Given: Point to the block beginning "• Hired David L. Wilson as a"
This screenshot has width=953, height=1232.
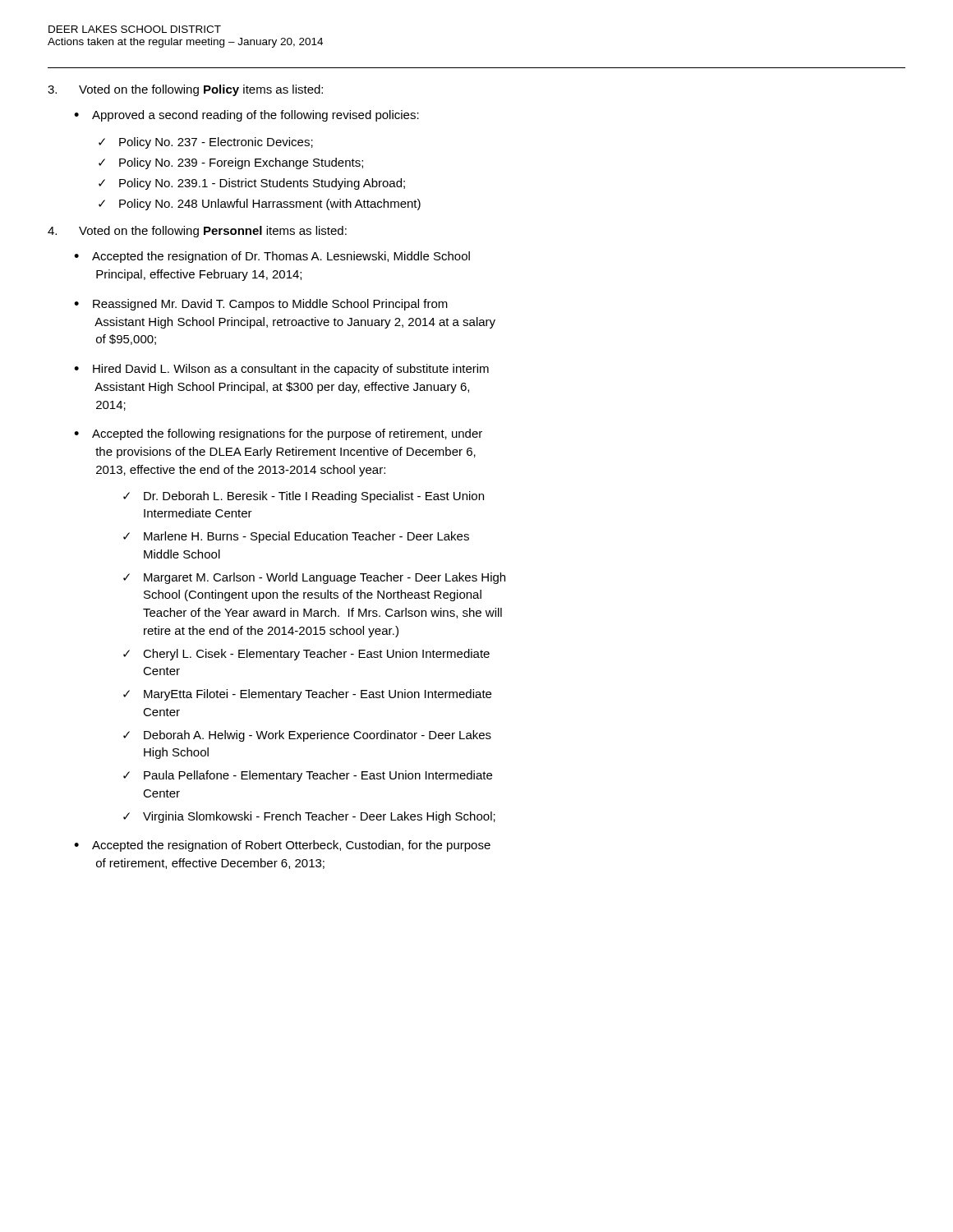Looking at the screenshot, I should [x=282, y=387].
